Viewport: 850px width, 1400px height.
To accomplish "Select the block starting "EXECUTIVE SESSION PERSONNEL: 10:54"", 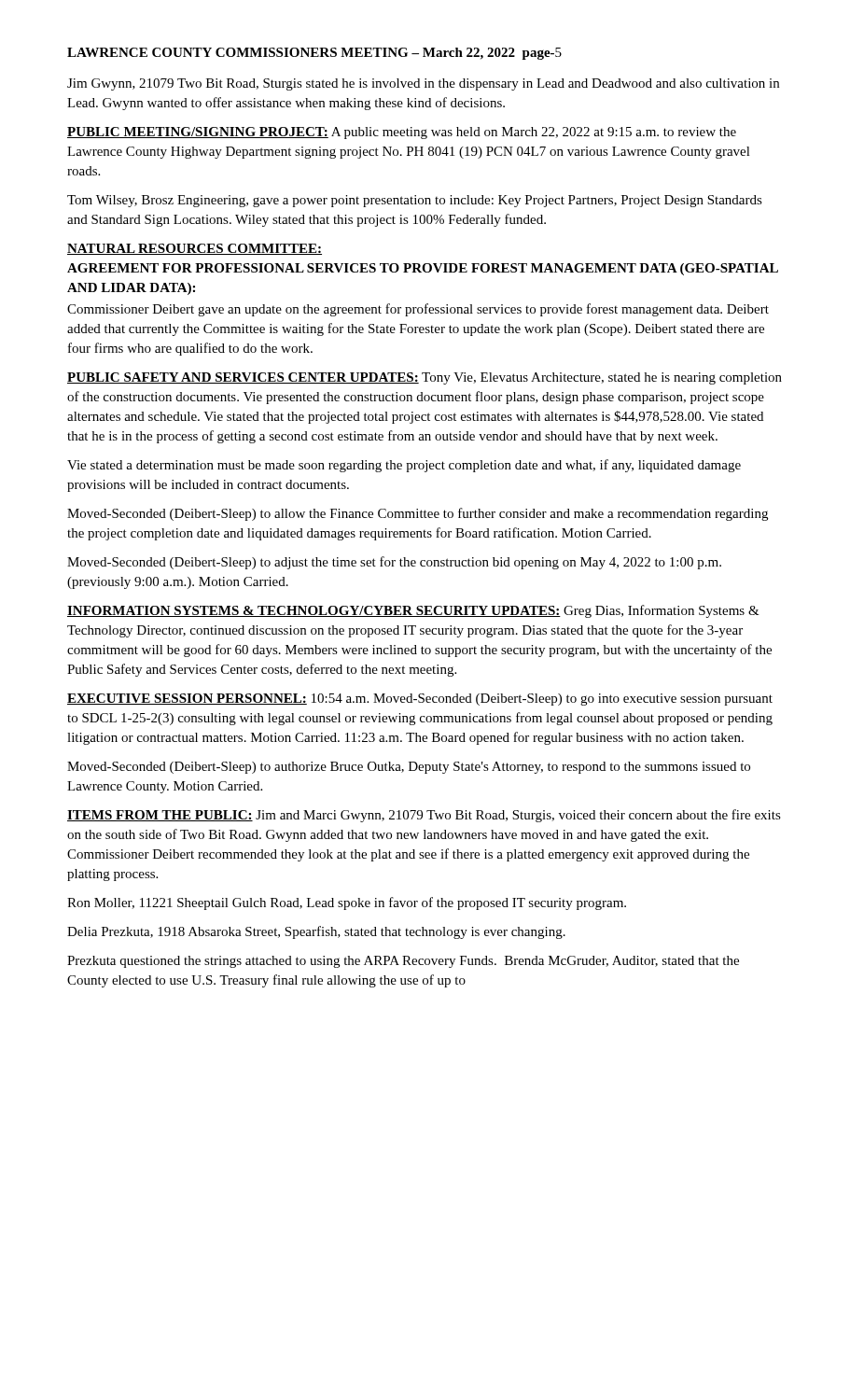I will 425,718.
